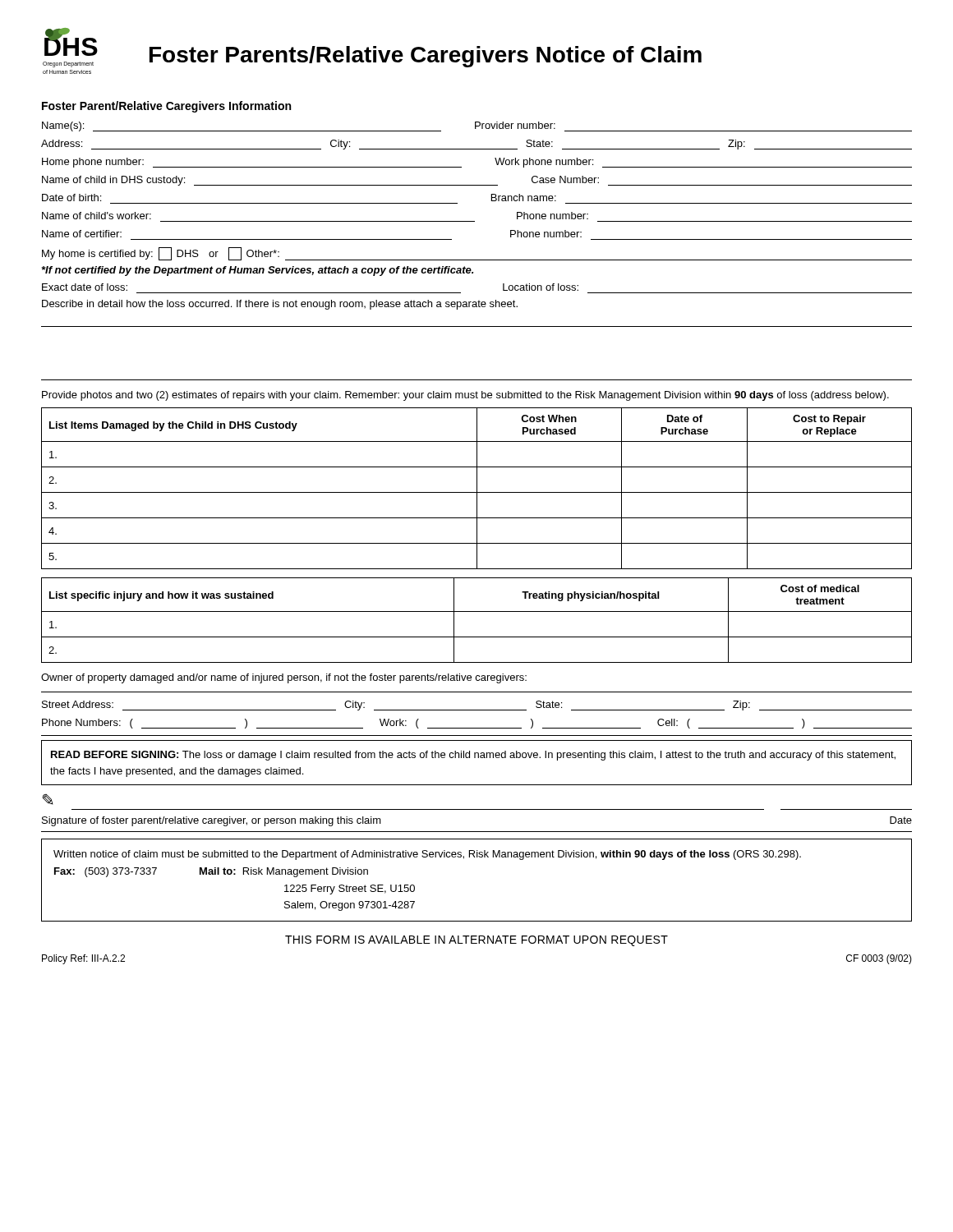Viewport: 953px width, 1232px height.
Task: Navigate to the text block starting "Home phone number: Work phone"
Action: pos(95,162)
